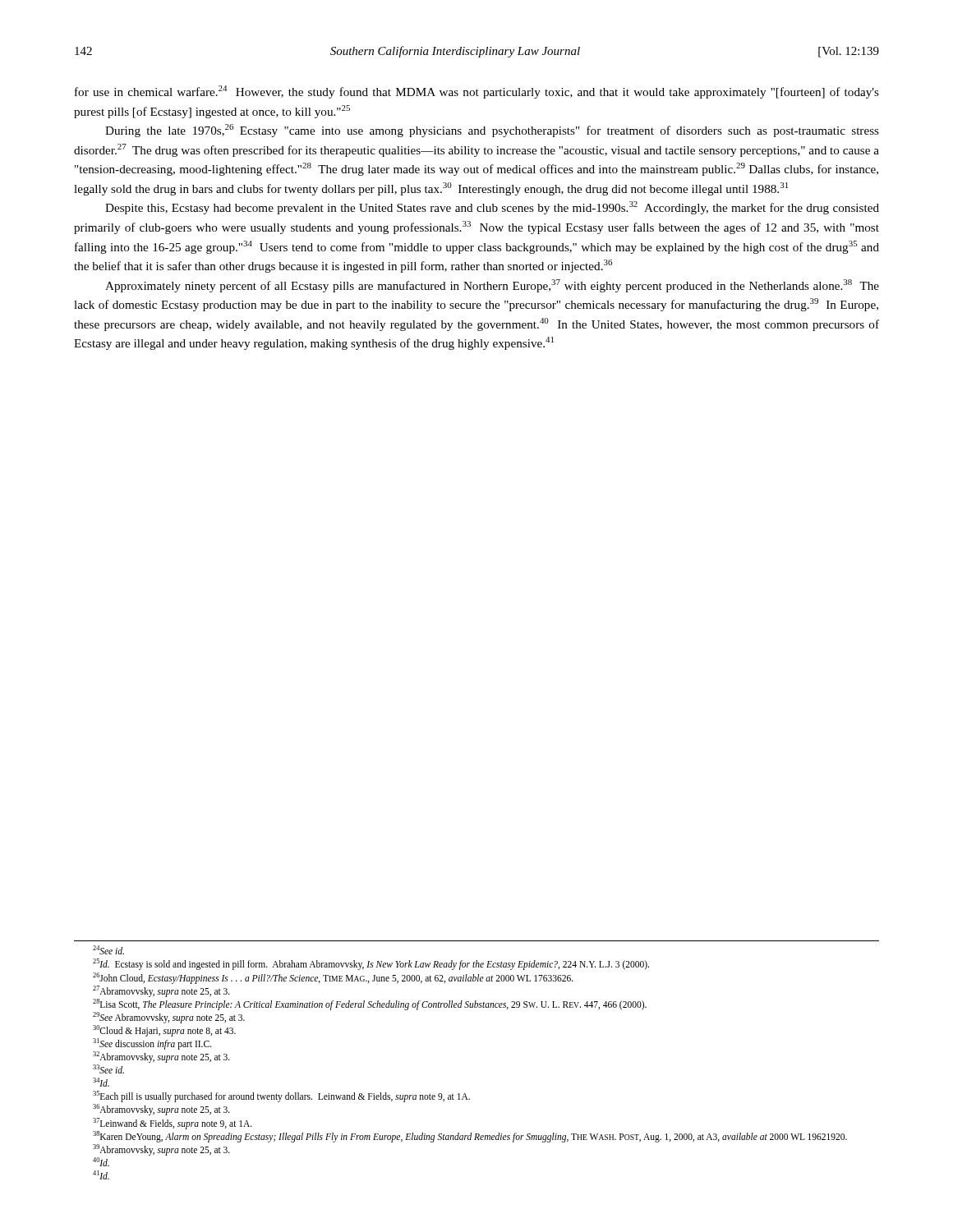Click on the text block that reads "for use in chemical warfare.24 However,"
953x1232 pixels.
coord(476,218)
